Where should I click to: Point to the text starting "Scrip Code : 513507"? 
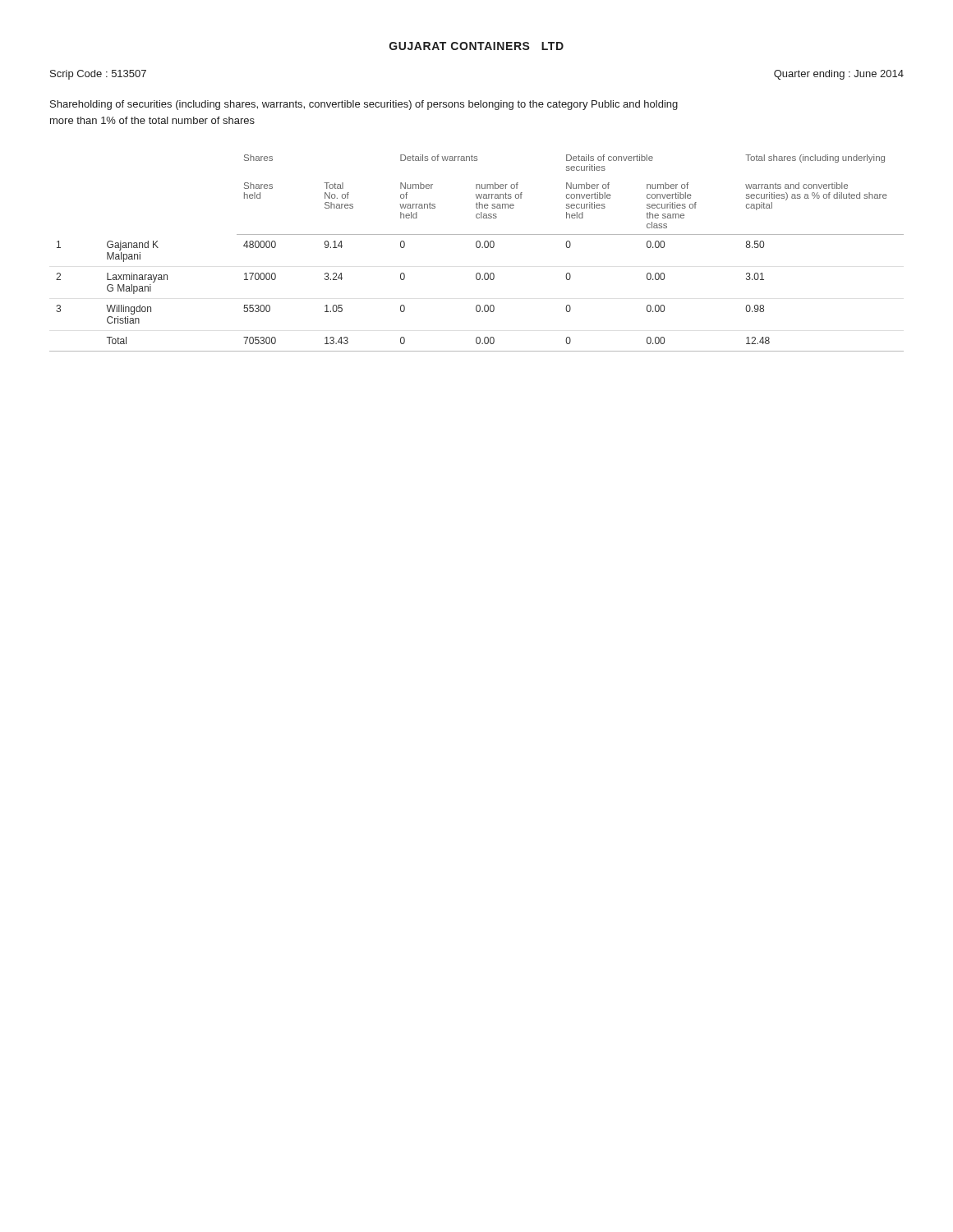click(98, 74)
